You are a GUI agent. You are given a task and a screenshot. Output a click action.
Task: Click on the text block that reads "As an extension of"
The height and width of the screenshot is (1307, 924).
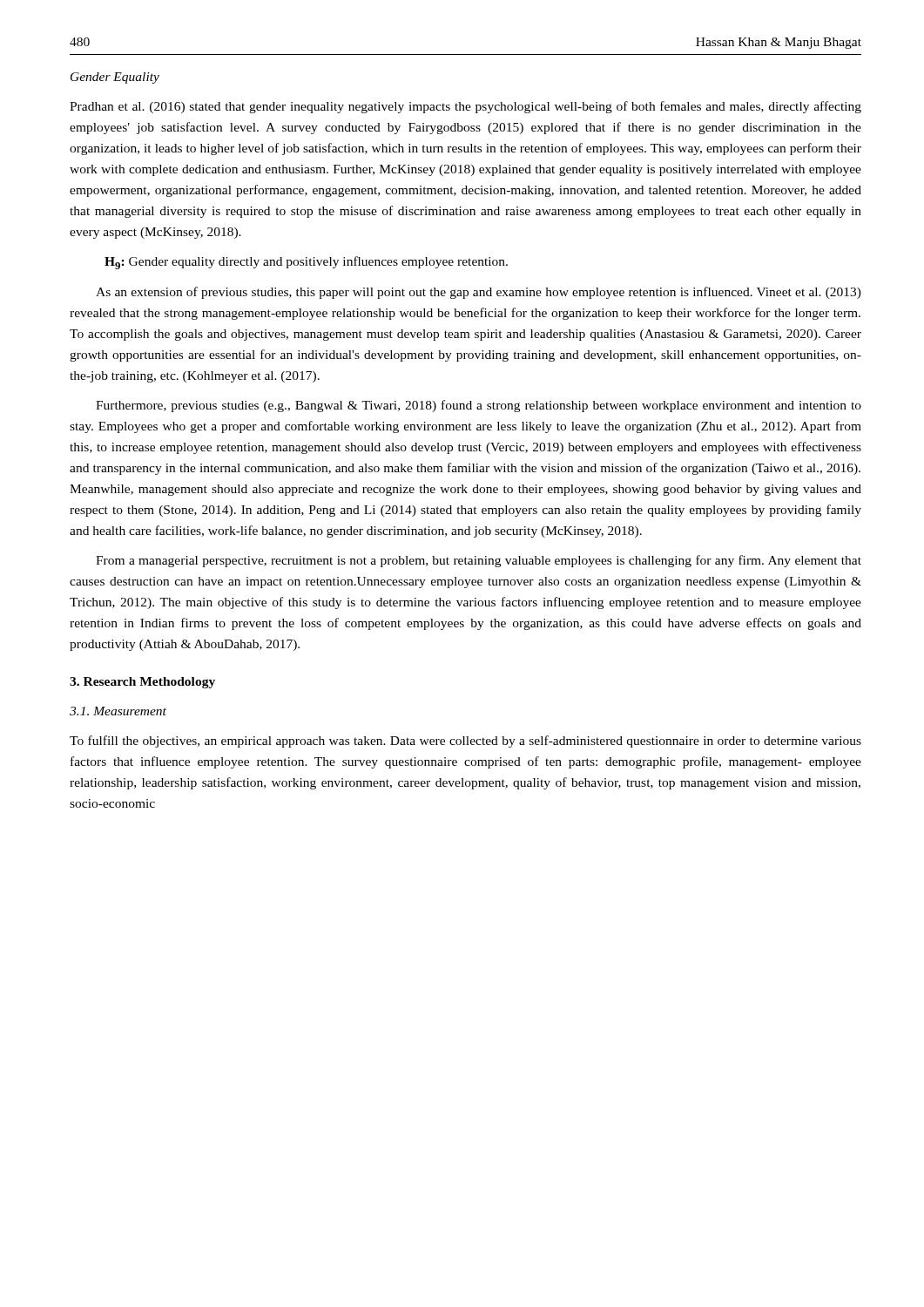pyautogui.click(x=465, y=334)
